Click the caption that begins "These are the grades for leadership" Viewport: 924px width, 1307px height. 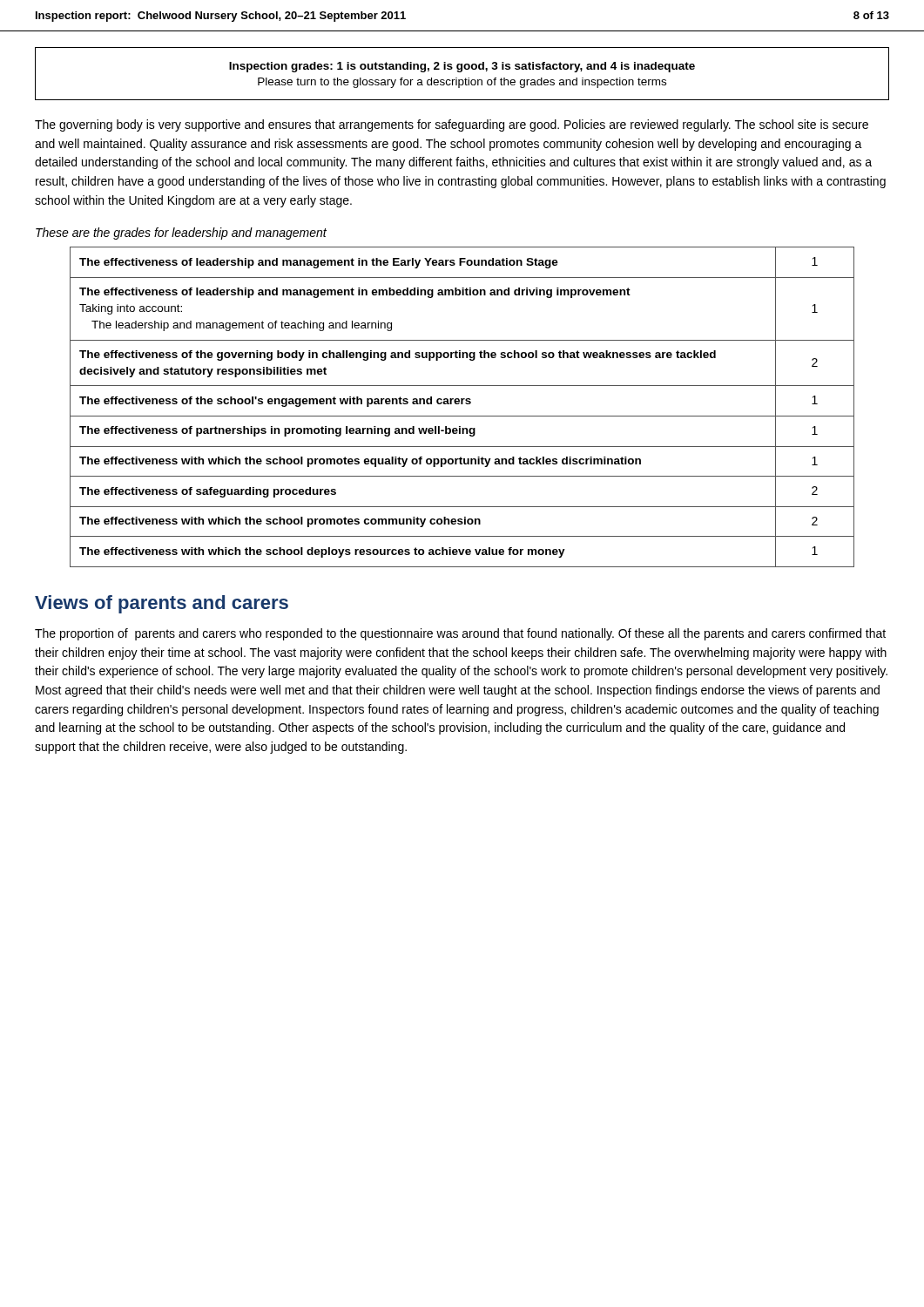point(181,233)
